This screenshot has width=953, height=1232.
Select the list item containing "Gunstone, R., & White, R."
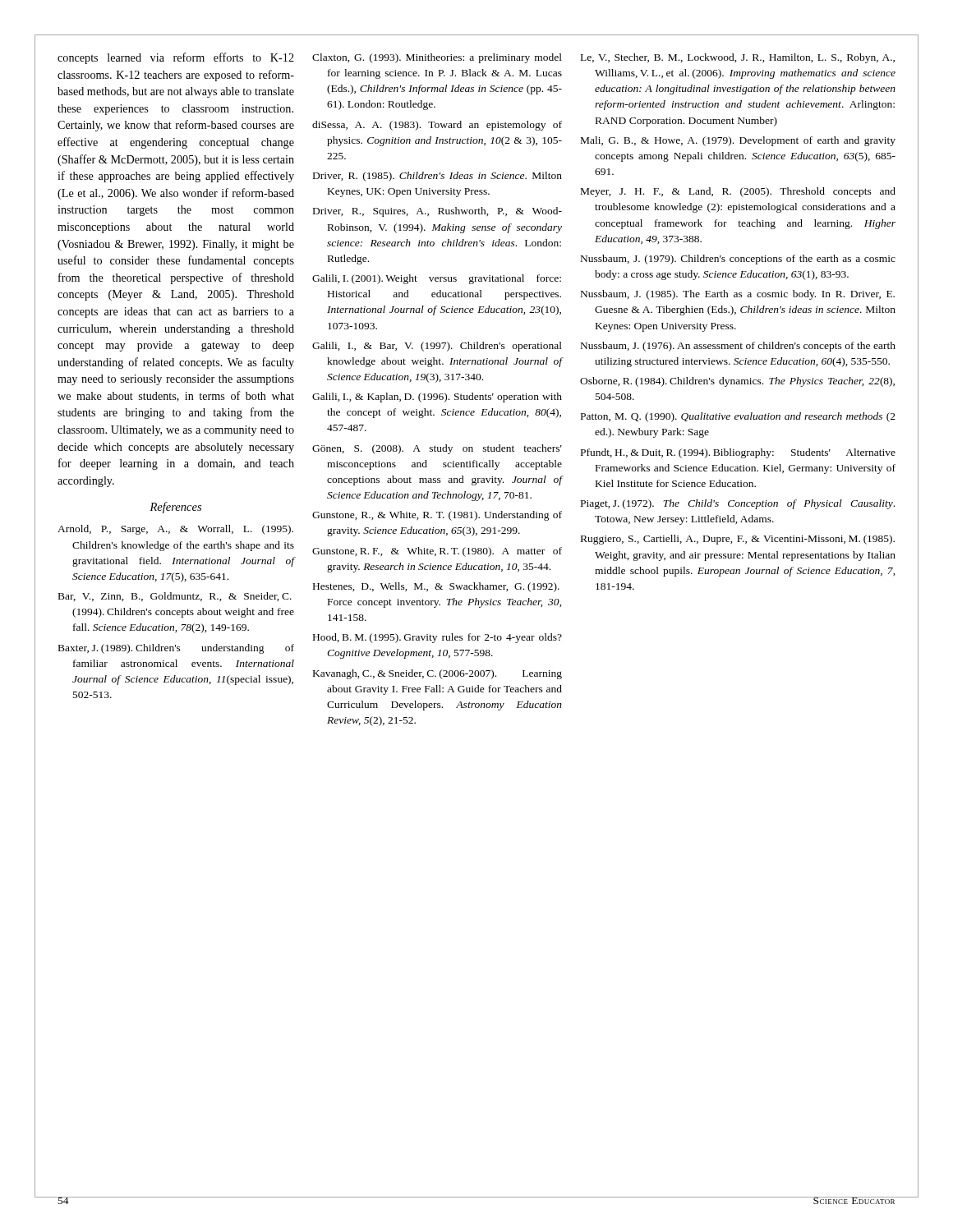tap(437, 523)
